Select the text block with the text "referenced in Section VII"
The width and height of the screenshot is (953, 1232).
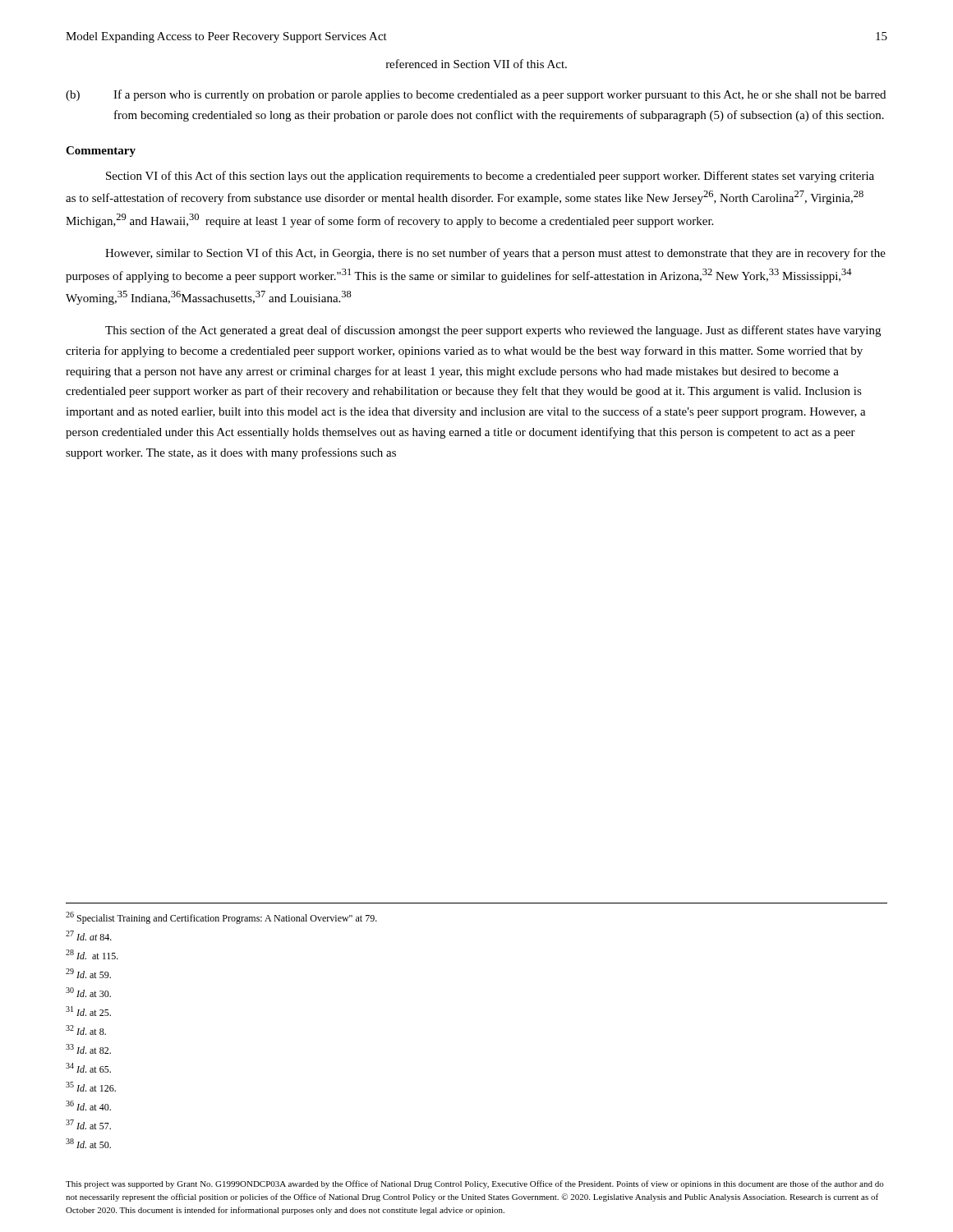476,64
